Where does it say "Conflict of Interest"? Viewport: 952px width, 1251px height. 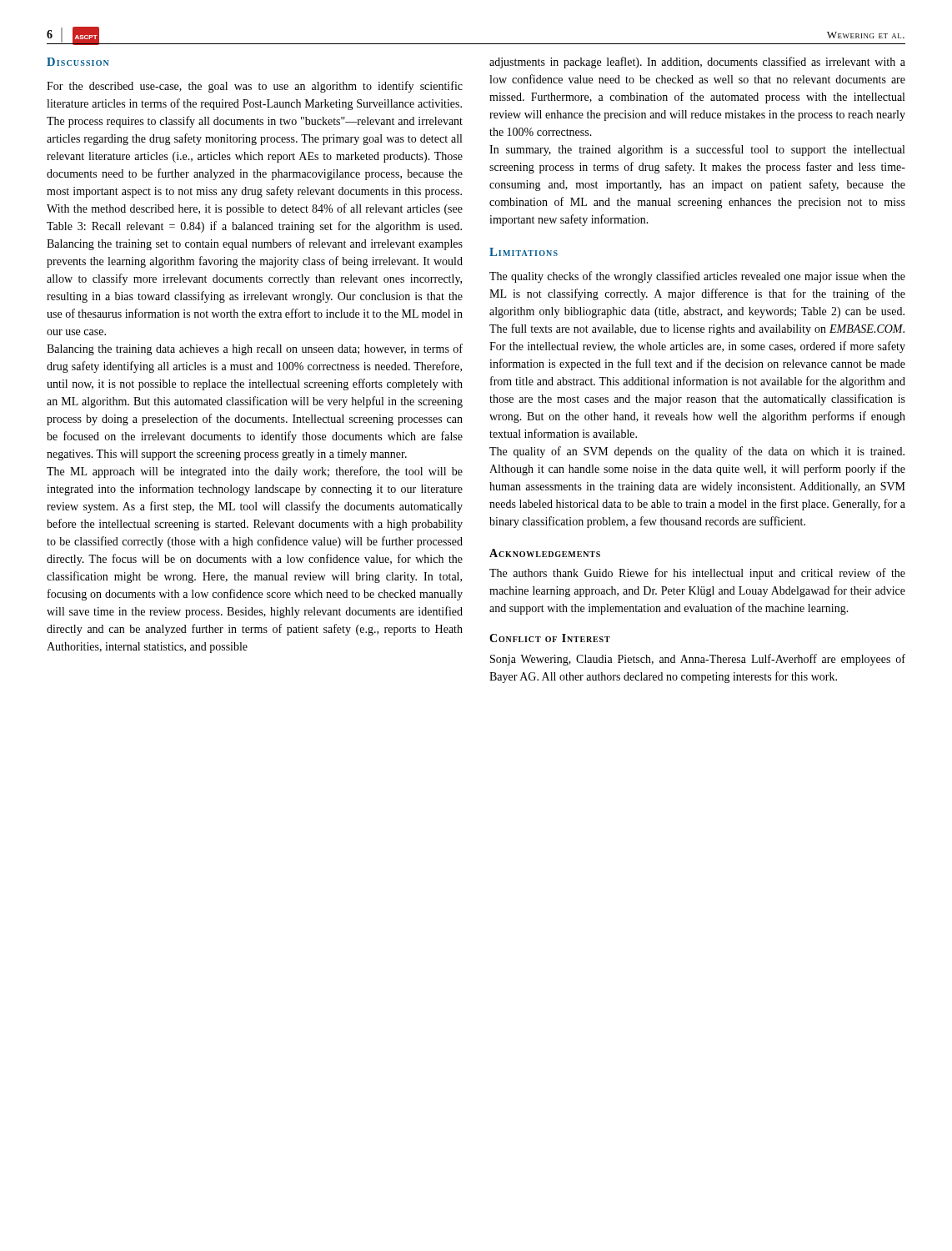[x=550, y=638]
